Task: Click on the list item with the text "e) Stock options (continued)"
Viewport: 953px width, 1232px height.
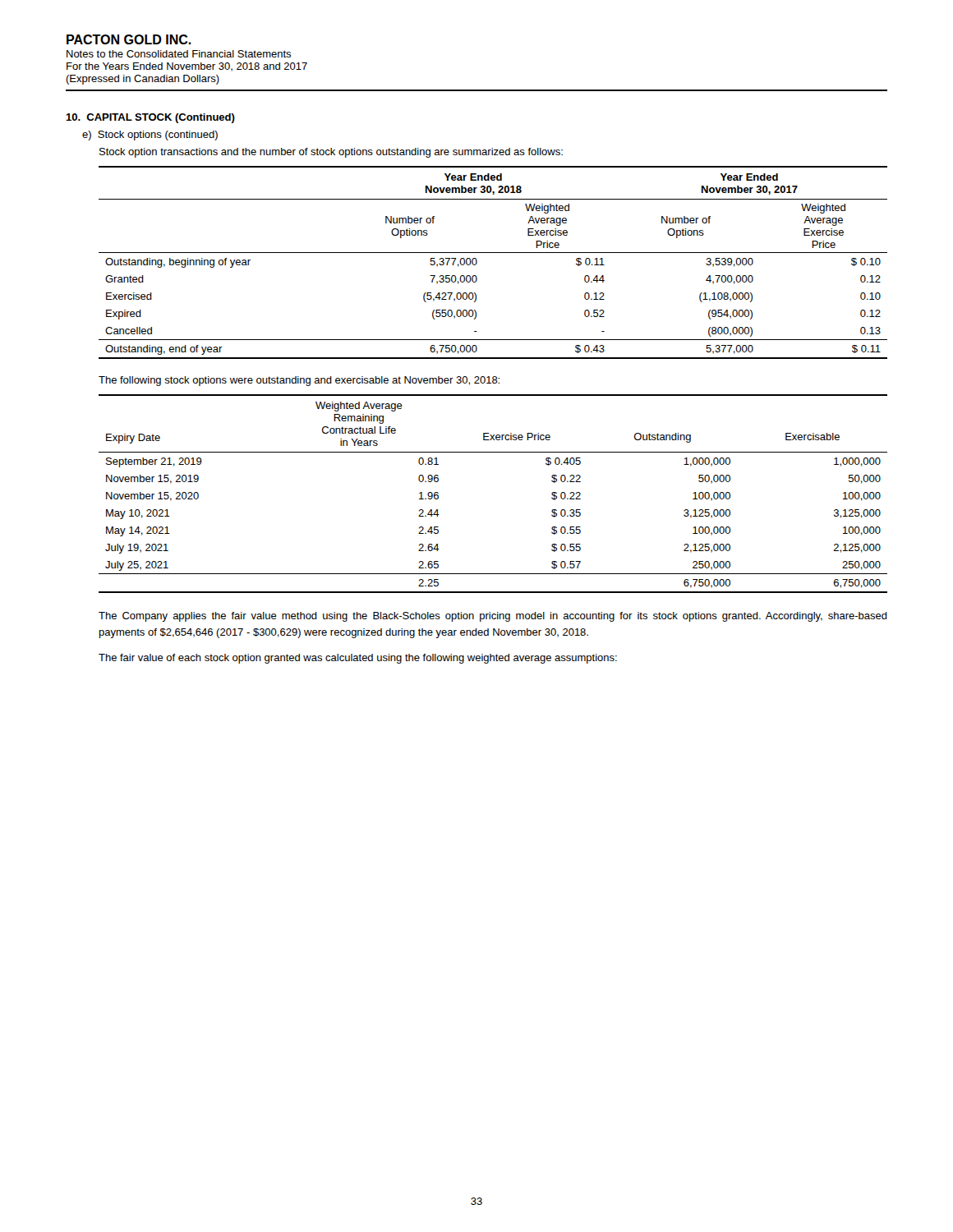Action: click(x=150, y=134)
